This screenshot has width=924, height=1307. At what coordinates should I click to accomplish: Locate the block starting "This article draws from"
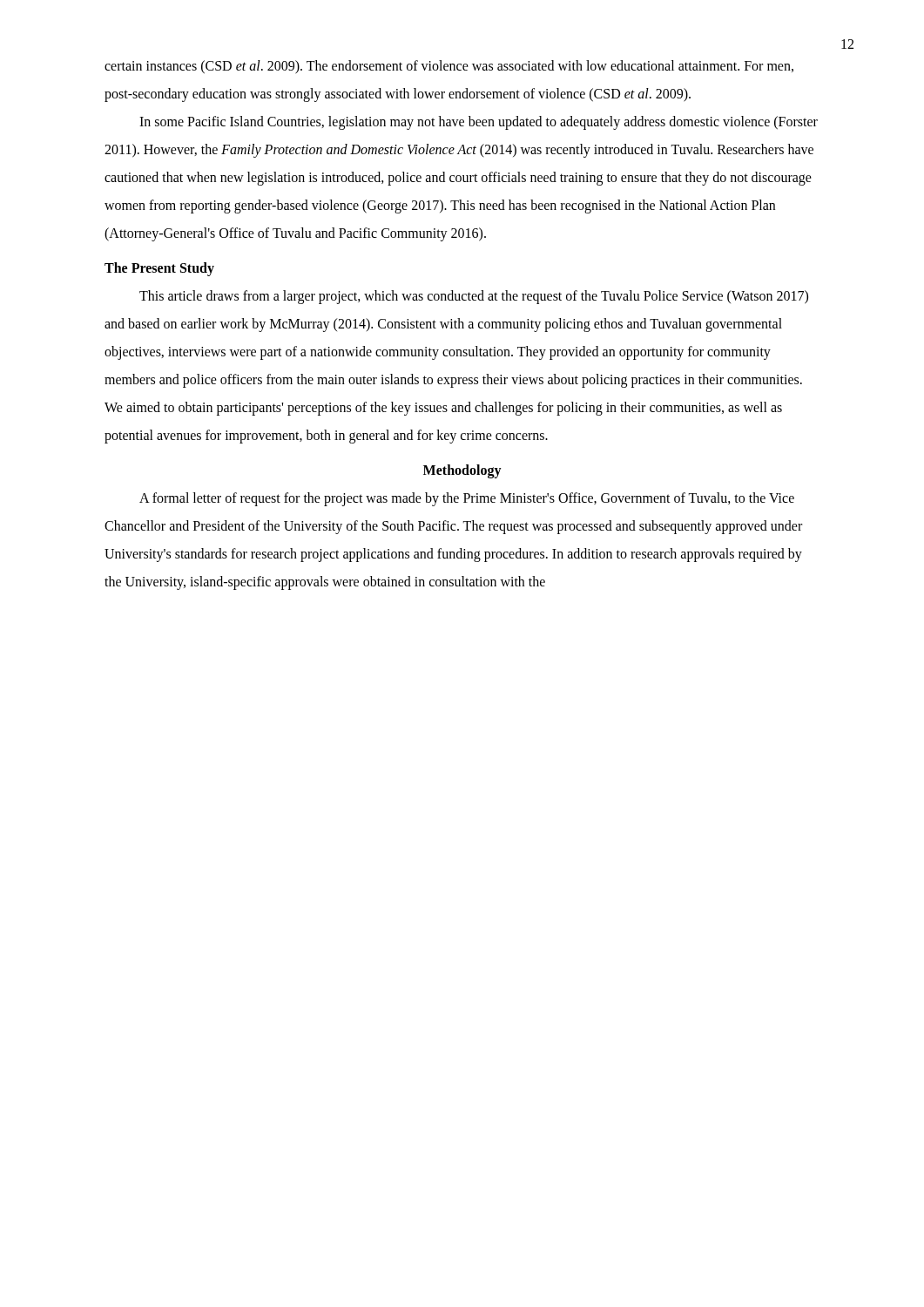point(457,366)
